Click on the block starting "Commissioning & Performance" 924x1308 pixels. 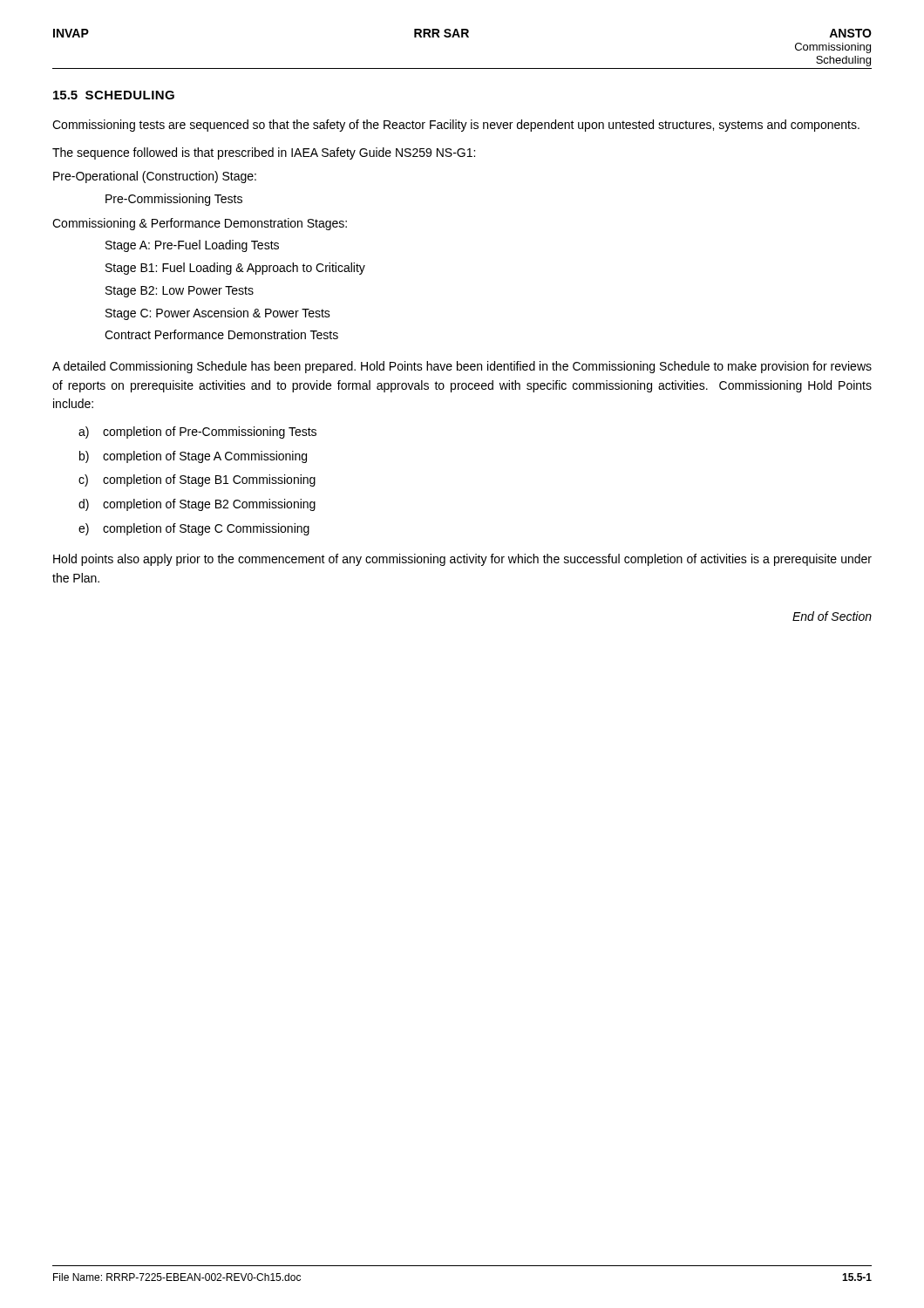(200, 223)
